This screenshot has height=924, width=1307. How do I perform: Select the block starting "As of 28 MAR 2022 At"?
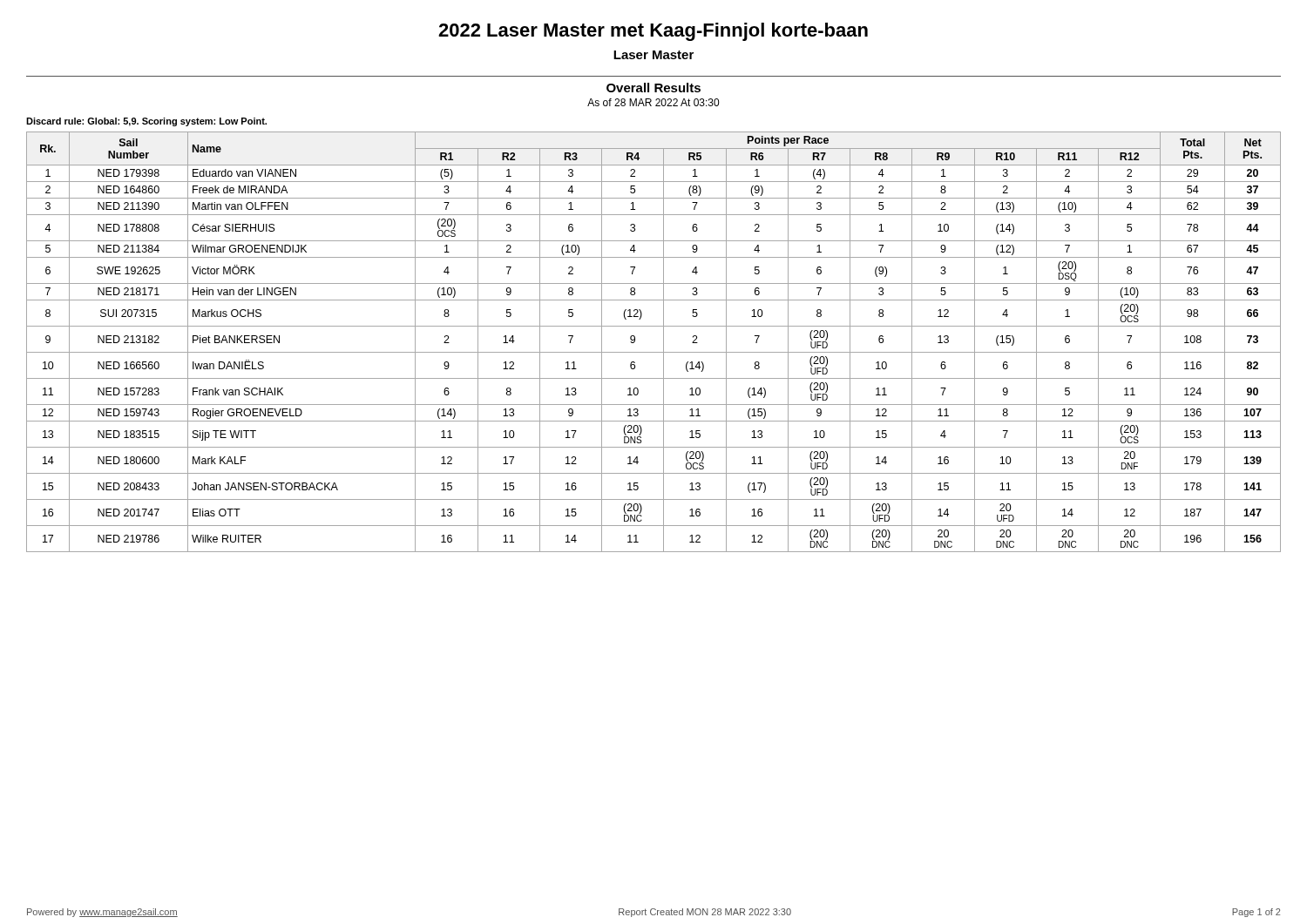(x=654, y=103)
